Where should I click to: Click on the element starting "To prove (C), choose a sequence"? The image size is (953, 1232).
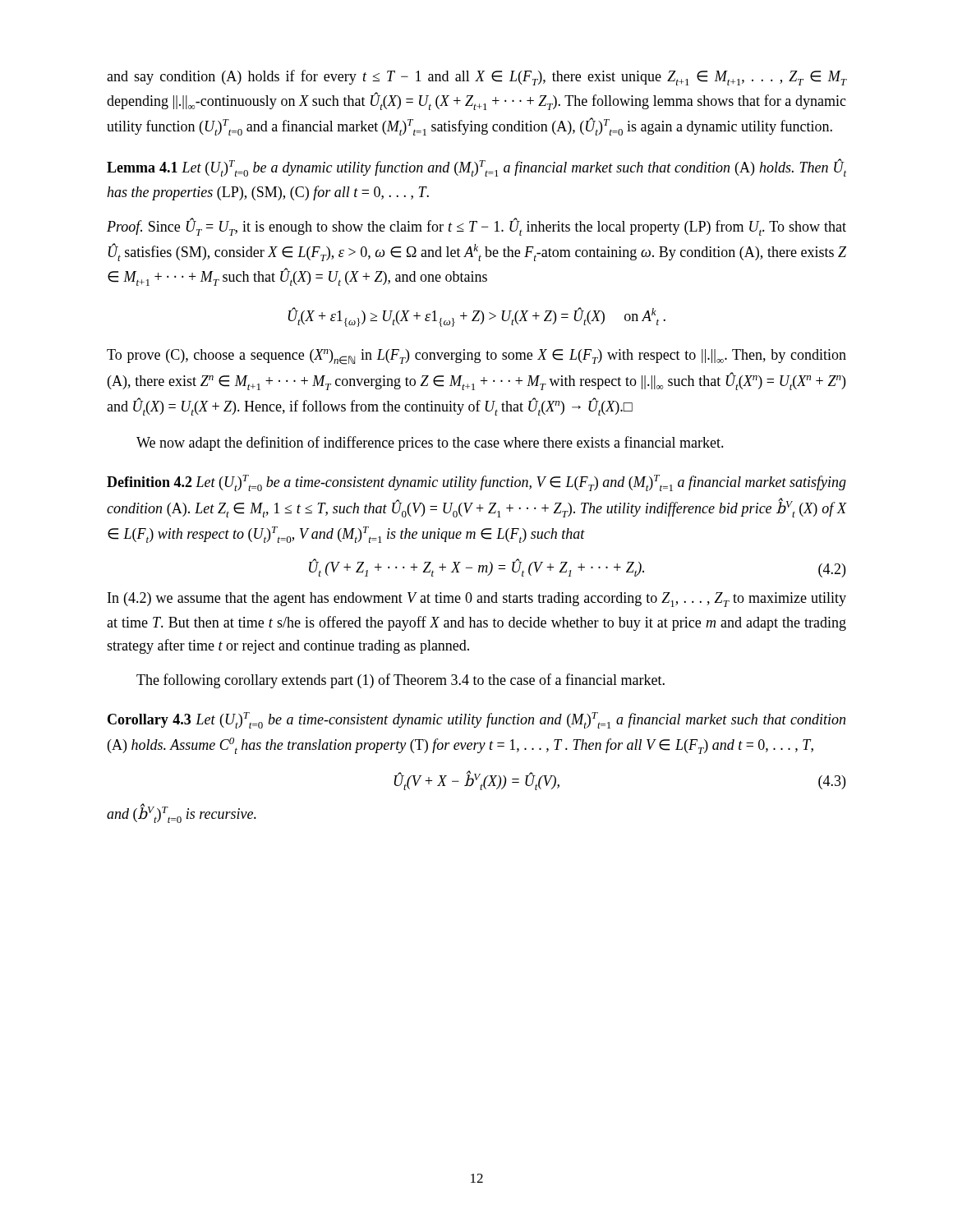point(476,381)
